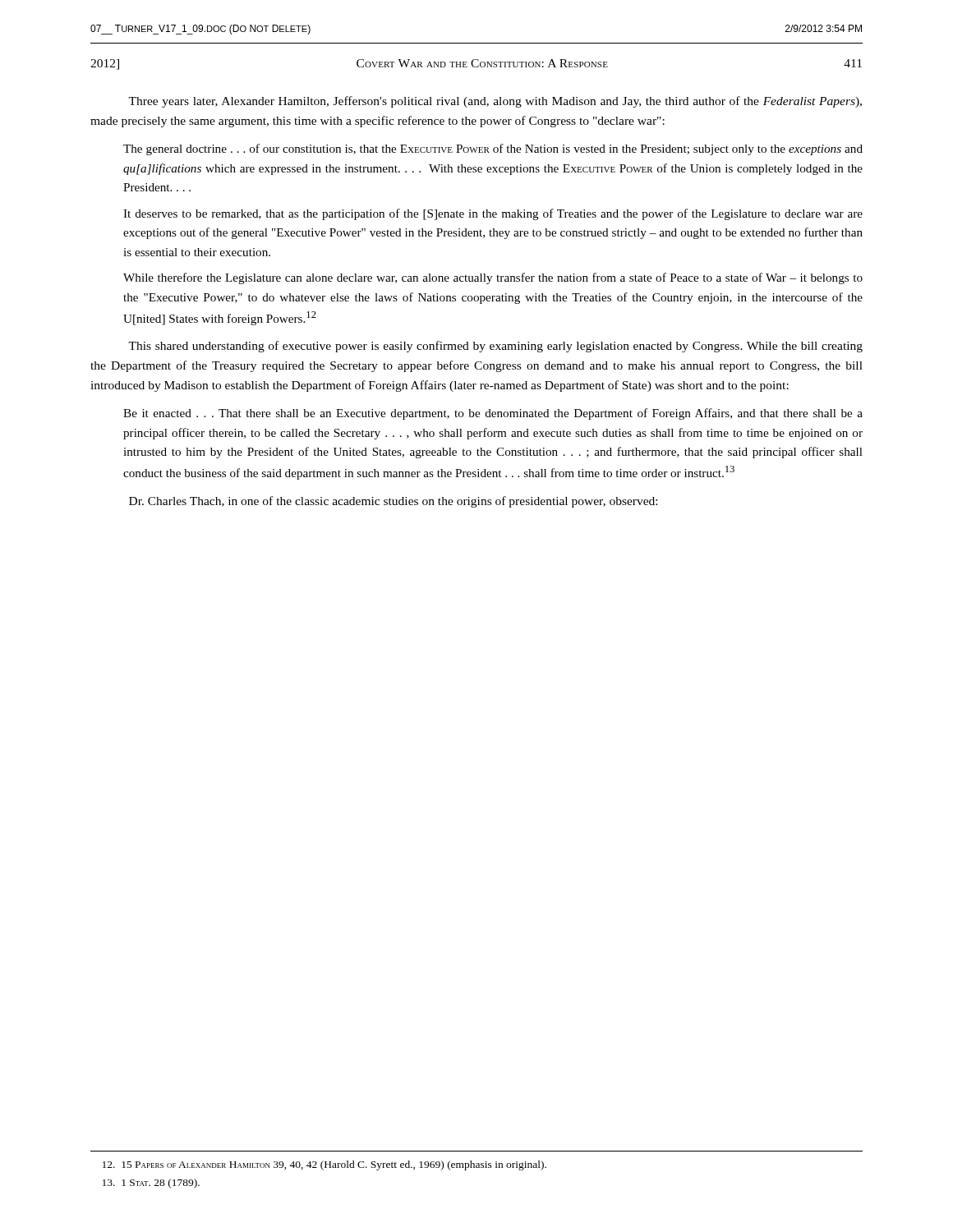Select the text block that reads "This shared understanding of executive power is easily"

pyautogui.click(x=476, y=366)
